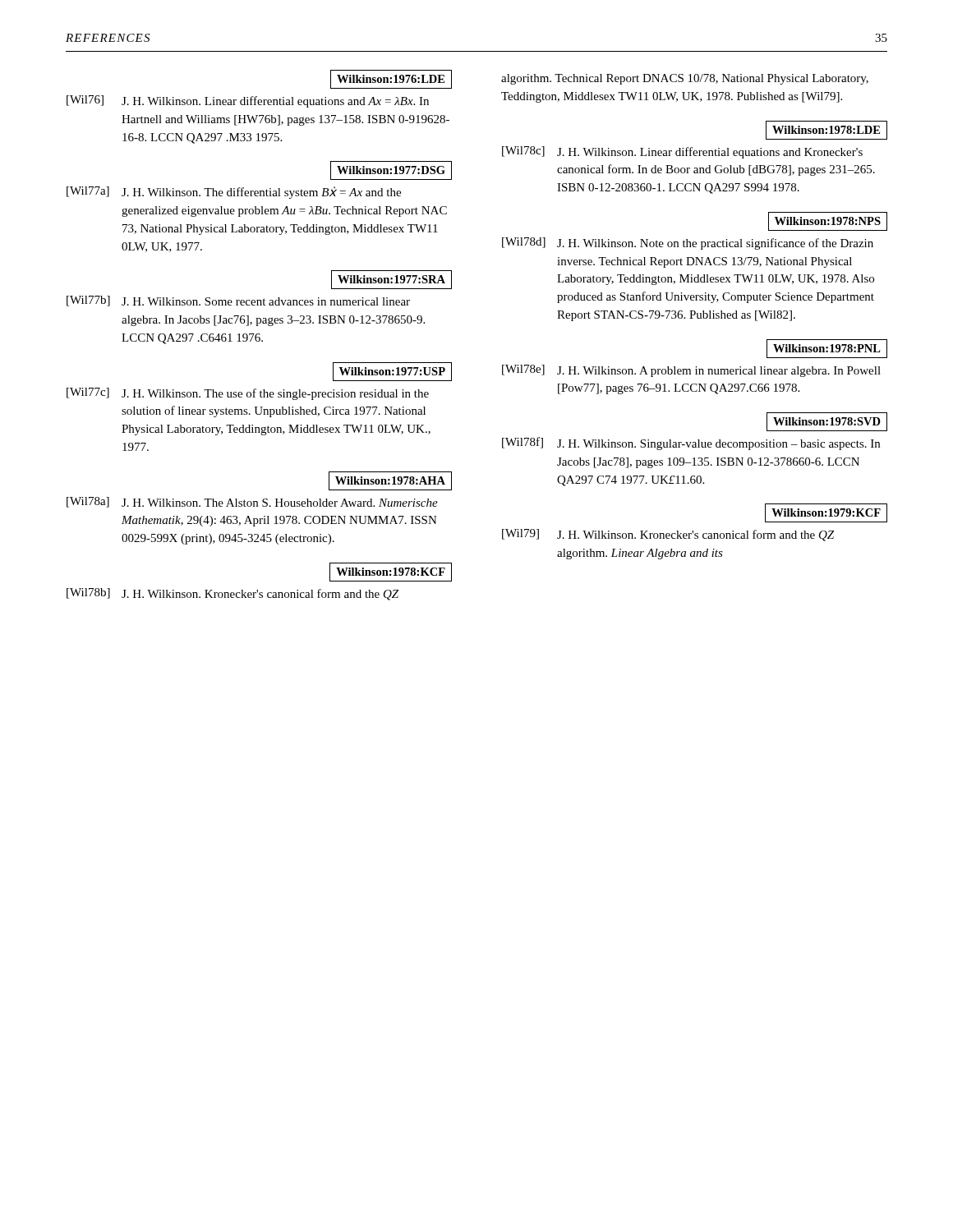953x1232 pixels.
Task: Click on the text block starting "[Wil77c] J. H. Wilkinson. The"
Action: 259,420
